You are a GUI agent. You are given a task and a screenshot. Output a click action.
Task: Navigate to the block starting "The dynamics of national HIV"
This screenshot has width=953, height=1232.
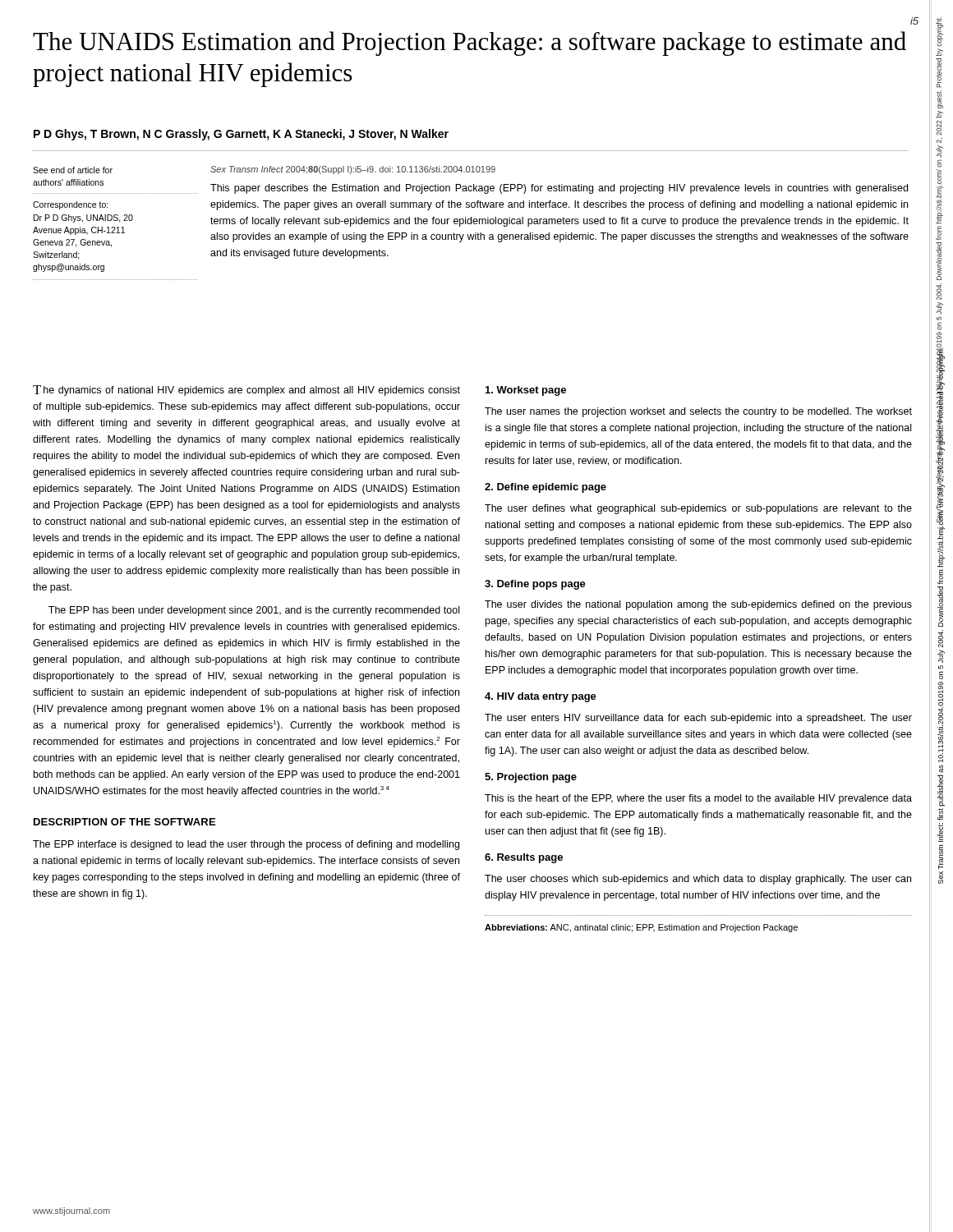tap(246, 642)
